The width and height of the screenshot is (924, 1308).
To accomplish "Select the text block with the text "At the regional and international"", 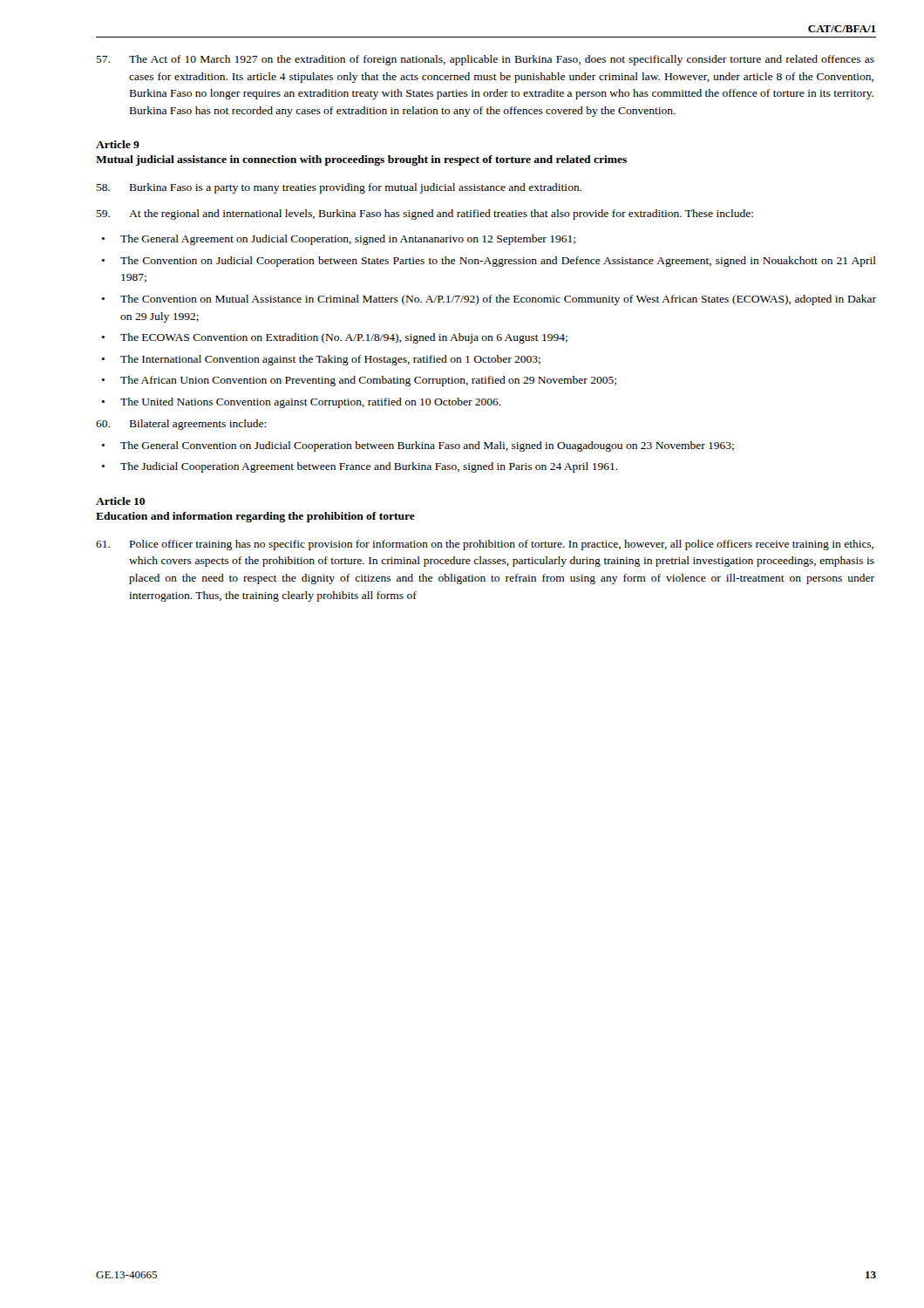I will coord(485,213).
